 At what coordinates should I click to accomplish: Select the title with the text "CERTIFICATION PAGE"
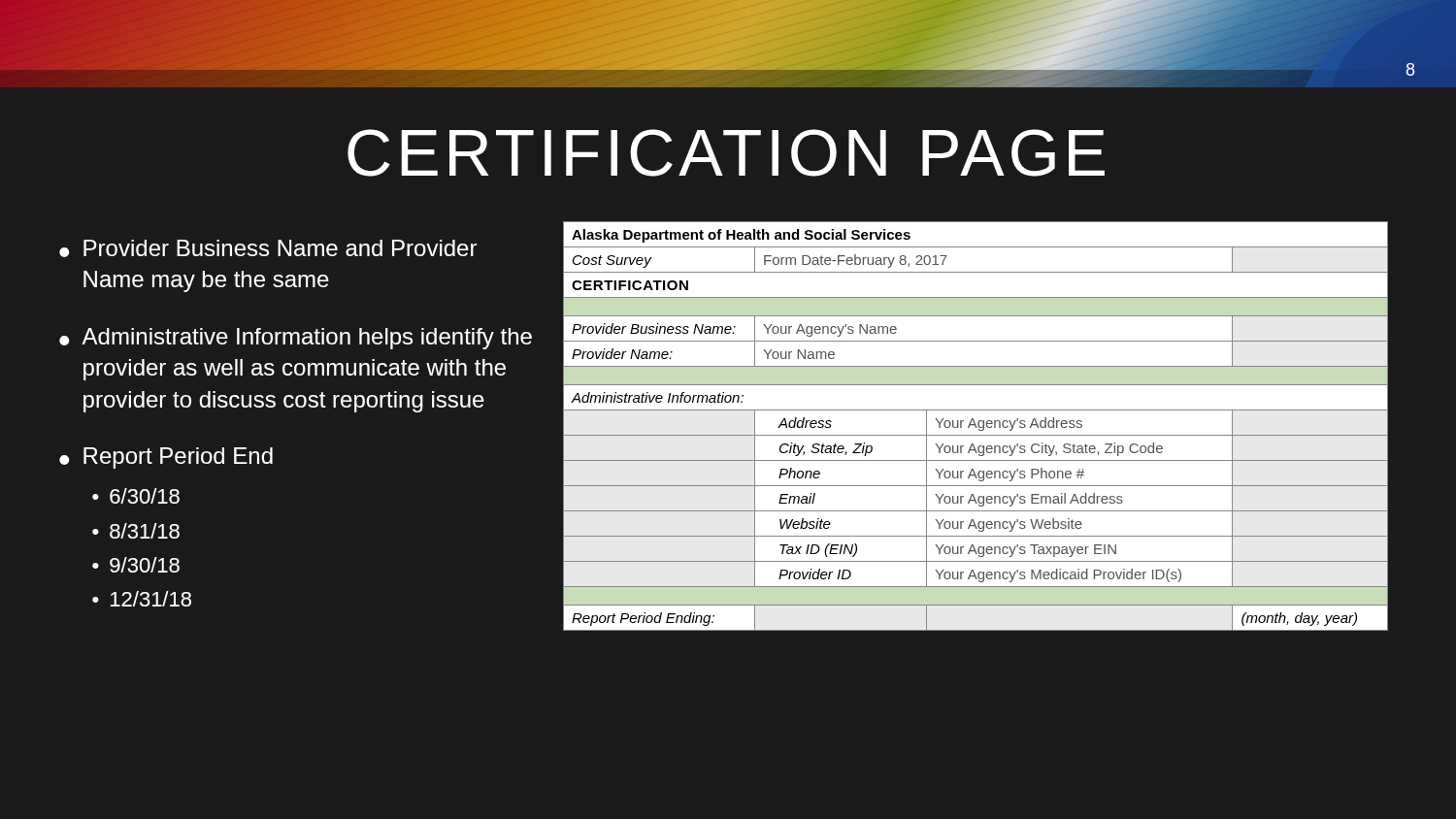pos(728,152)
